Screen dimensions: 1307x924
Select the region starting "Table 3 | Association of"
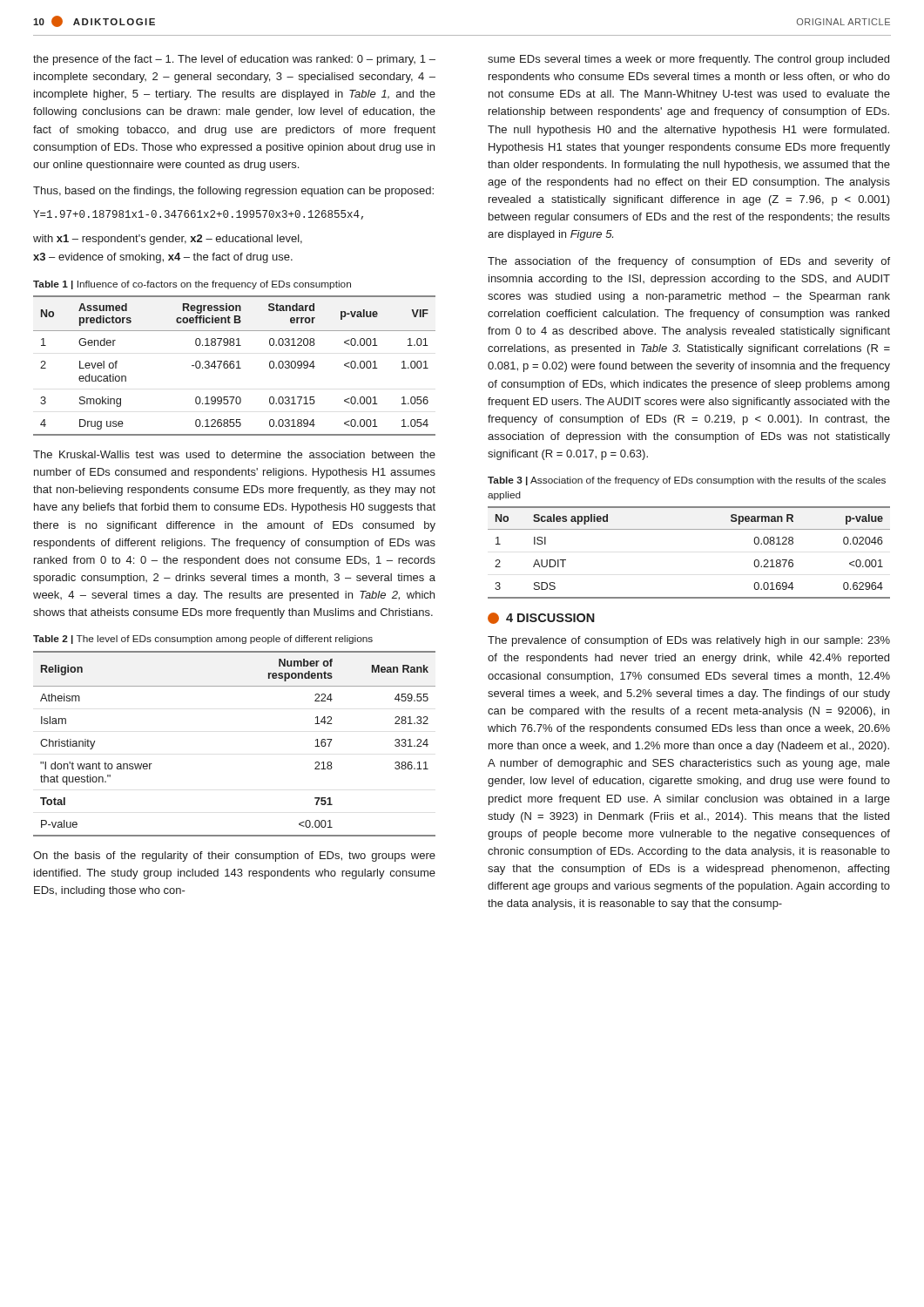click(x=687, y=488)
